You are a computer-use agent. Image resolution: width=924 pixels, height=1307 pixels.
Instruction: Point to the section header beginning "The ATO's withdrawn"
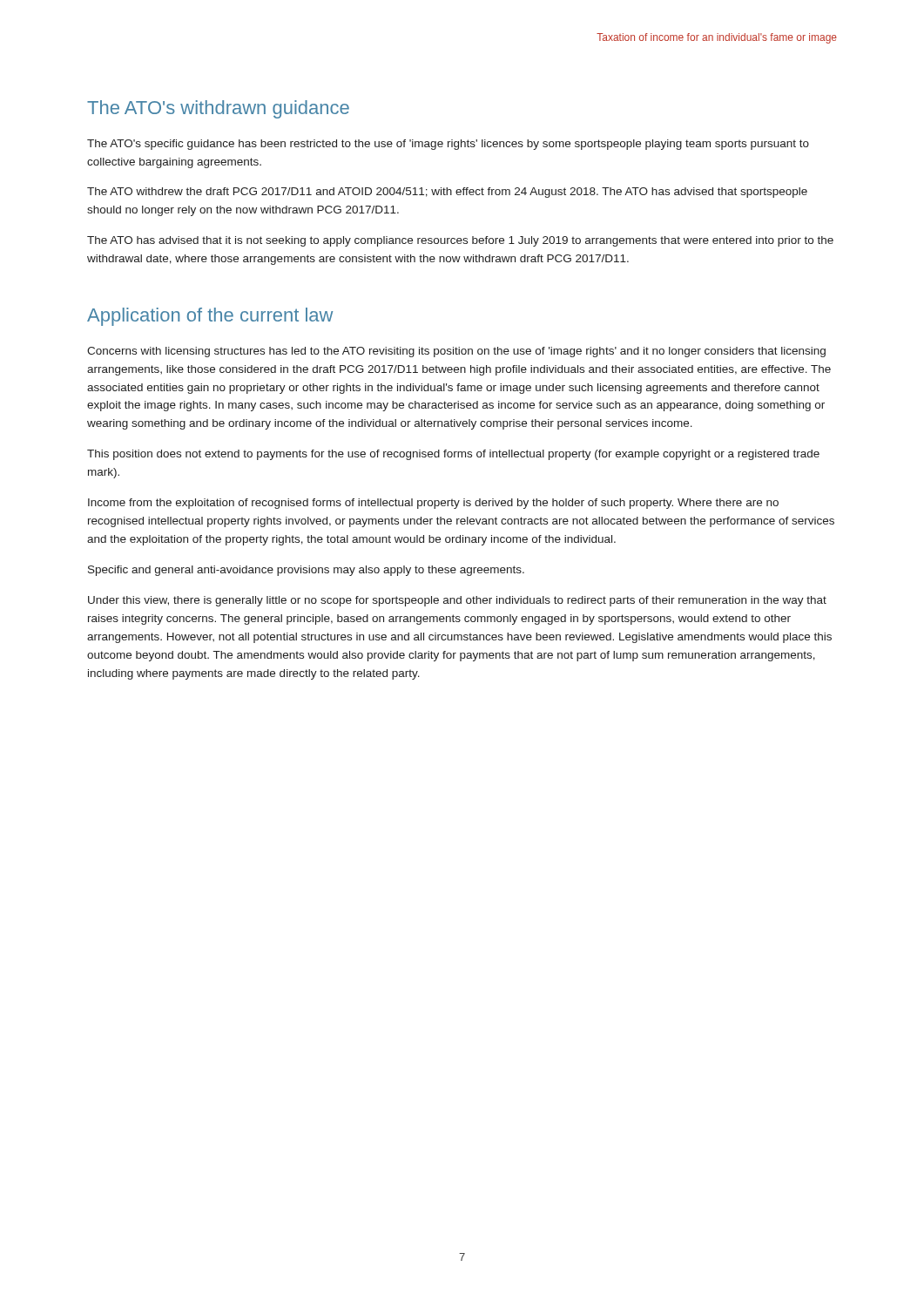click(x=218, y=109)
